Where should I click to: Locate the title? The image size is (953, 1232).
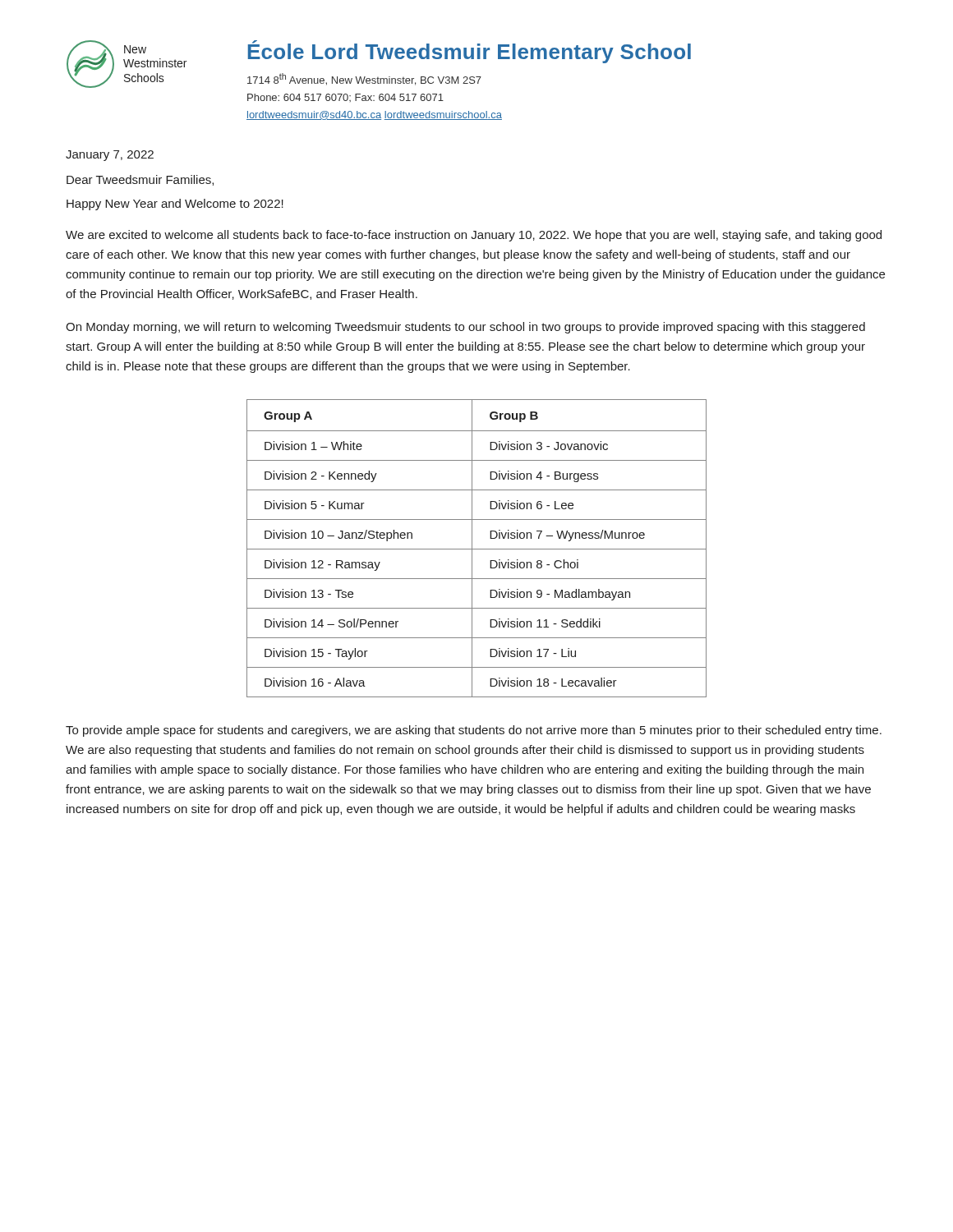pyautogui.click(x=469, y=52)
